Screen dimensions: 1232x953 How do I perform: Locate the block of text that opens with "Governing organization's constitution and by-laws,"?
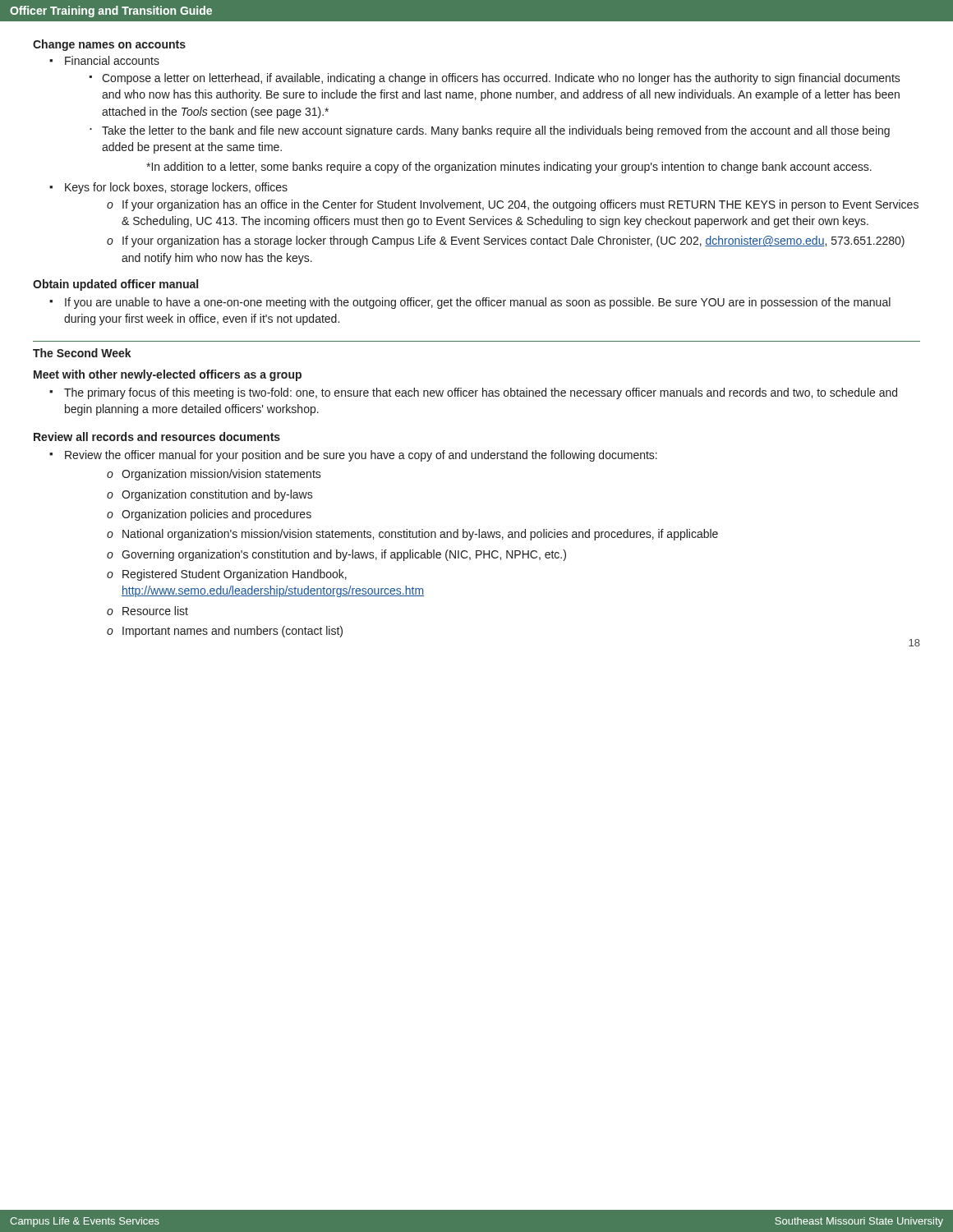pyautogui.click(x=344, y=554)
